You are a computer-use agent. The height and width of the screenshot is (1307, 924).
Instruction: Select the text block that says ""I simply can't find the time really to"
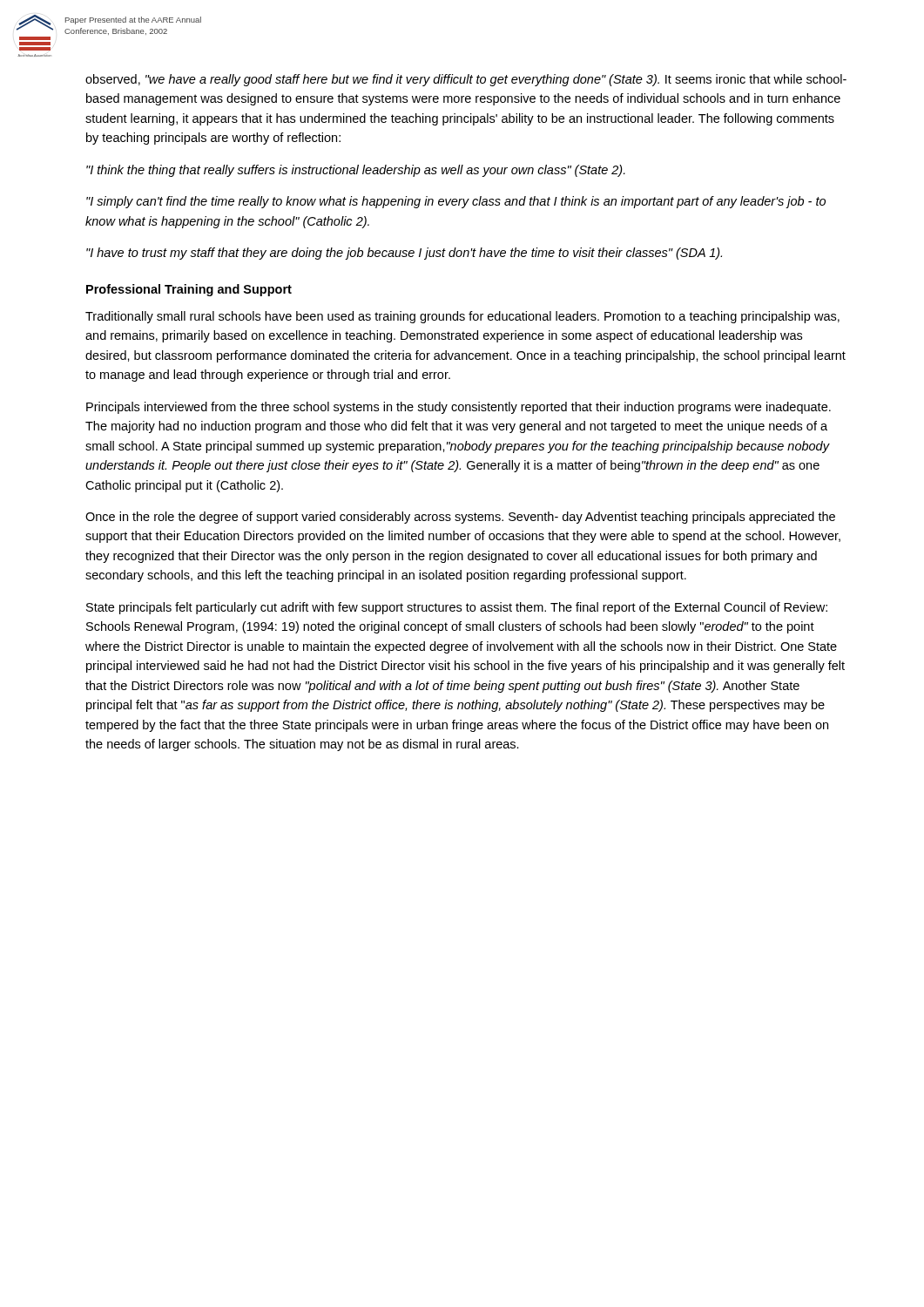pos(468,212)
